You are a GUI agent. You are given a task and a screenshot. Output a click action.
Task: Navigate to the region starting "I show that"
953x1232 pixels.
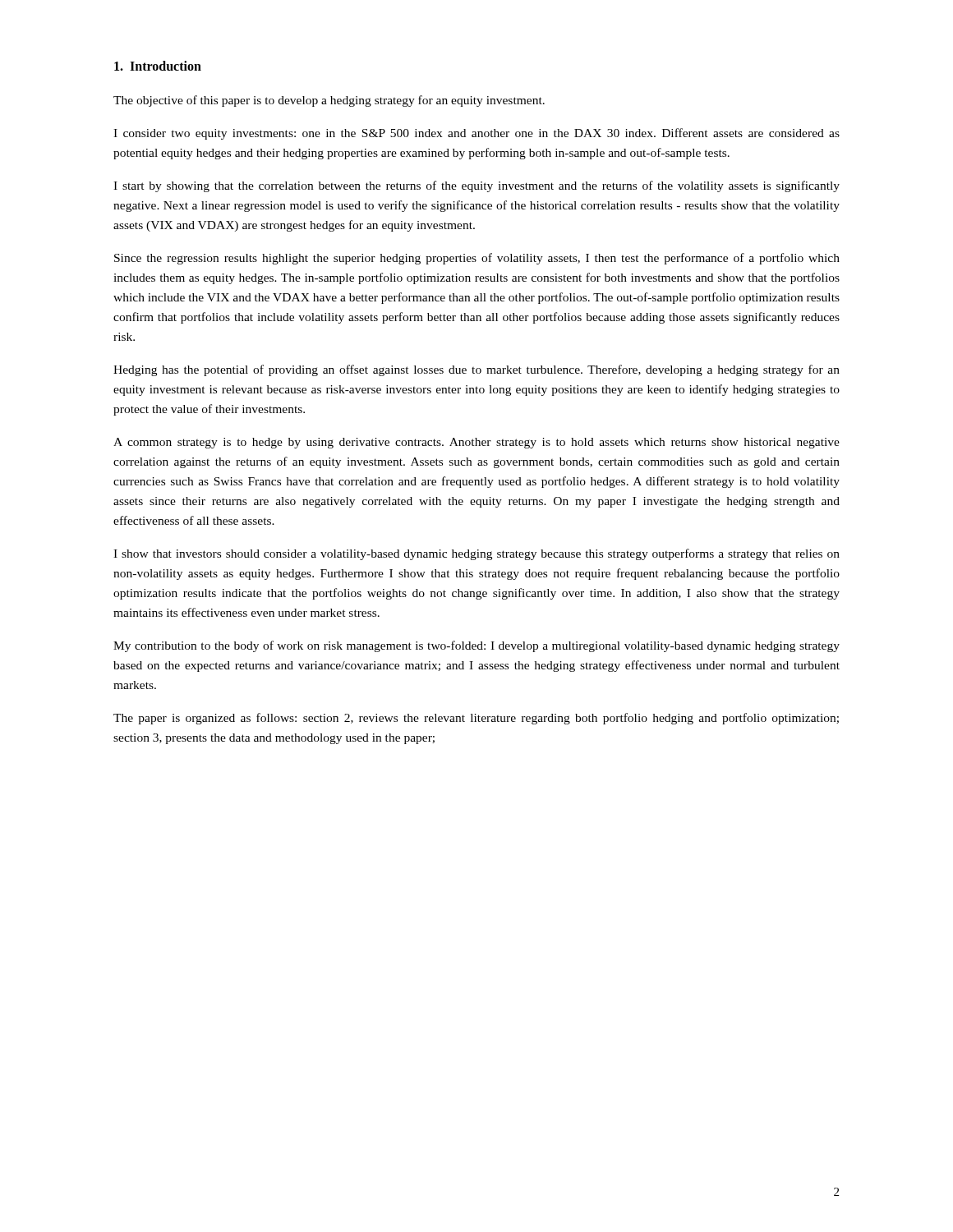click(476, 583)
